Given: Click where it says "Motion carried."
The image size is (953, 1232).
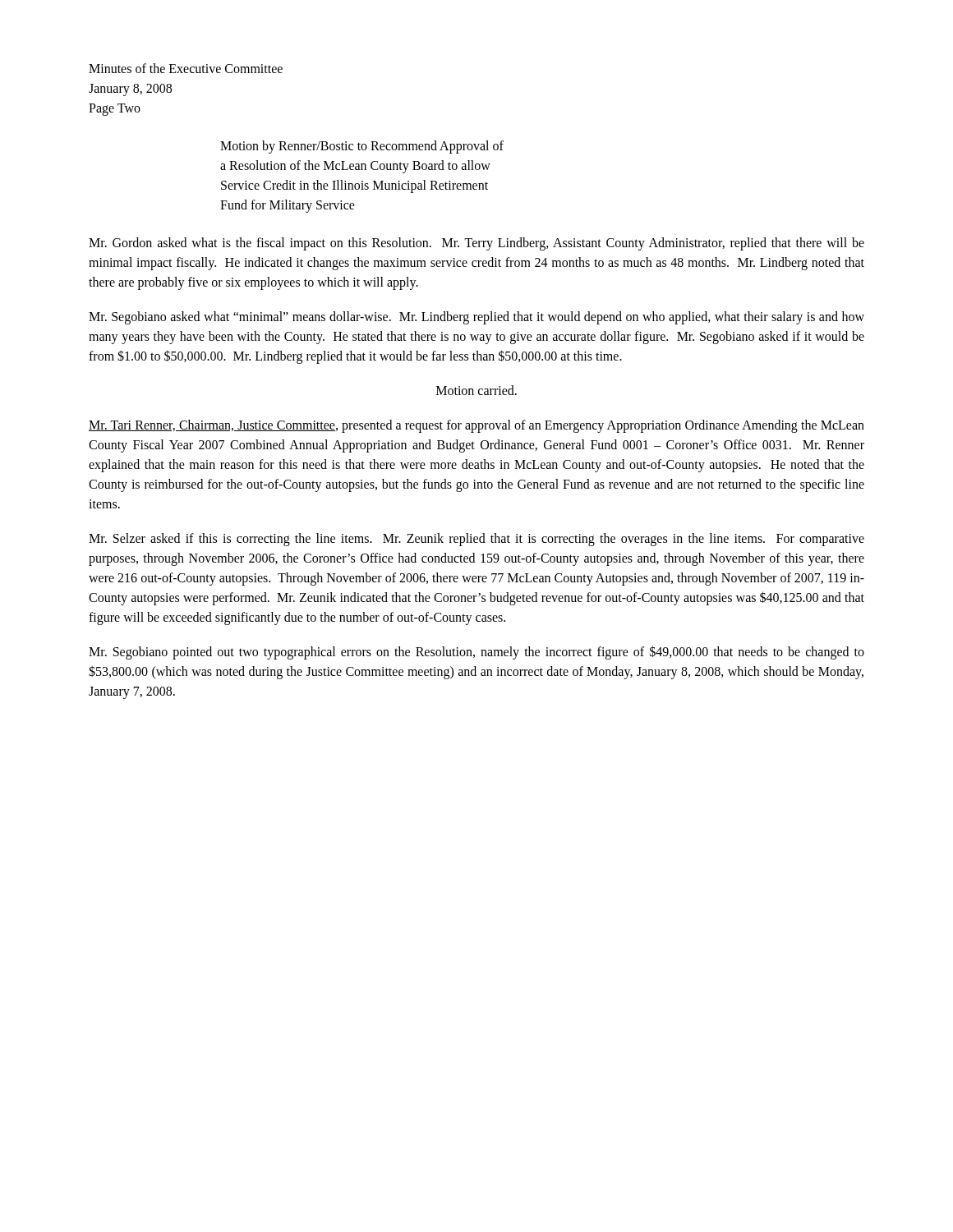Looking at the screenshot, I should coord(476,391).
